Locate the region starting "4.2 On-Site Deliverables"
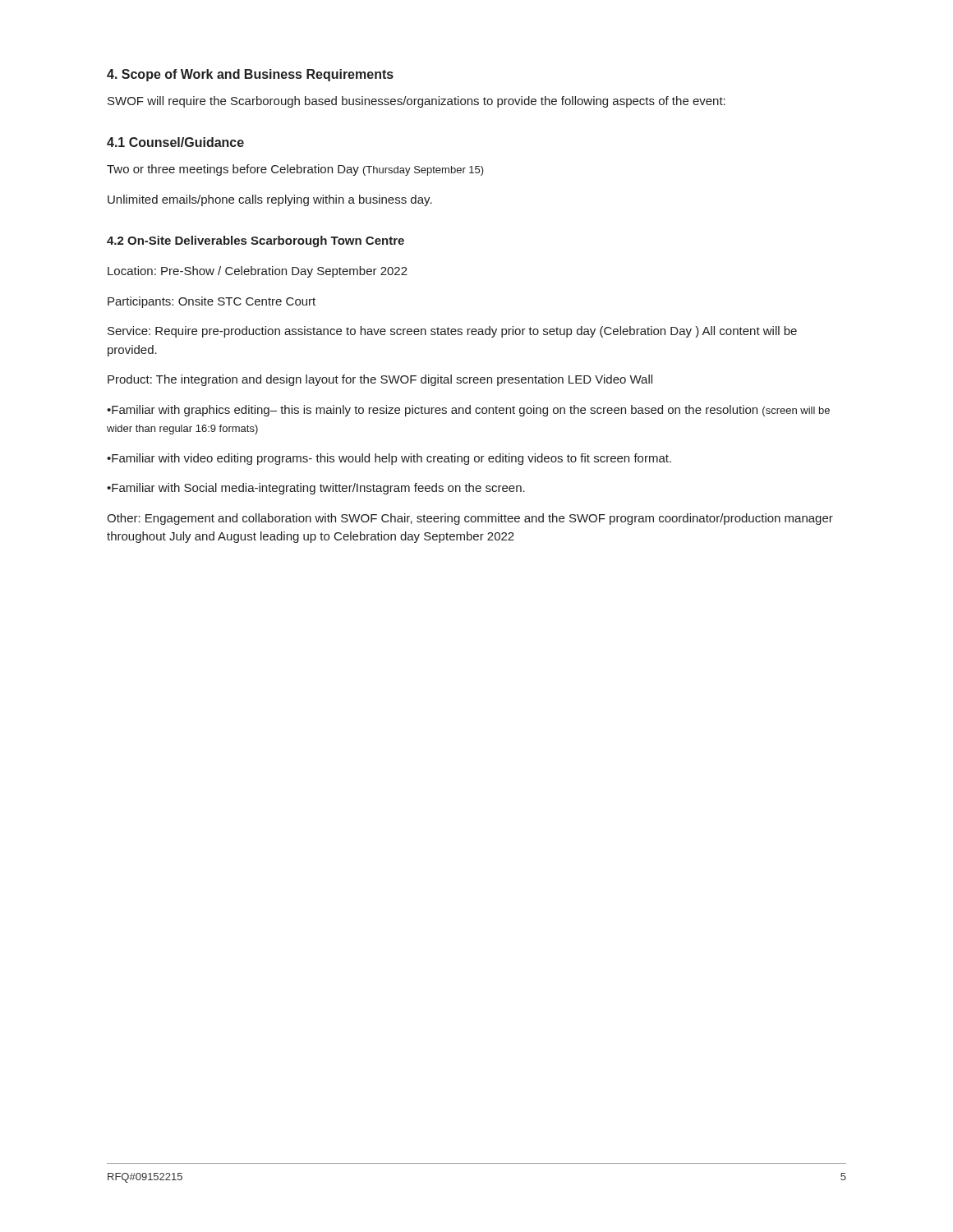 point(256,240)
